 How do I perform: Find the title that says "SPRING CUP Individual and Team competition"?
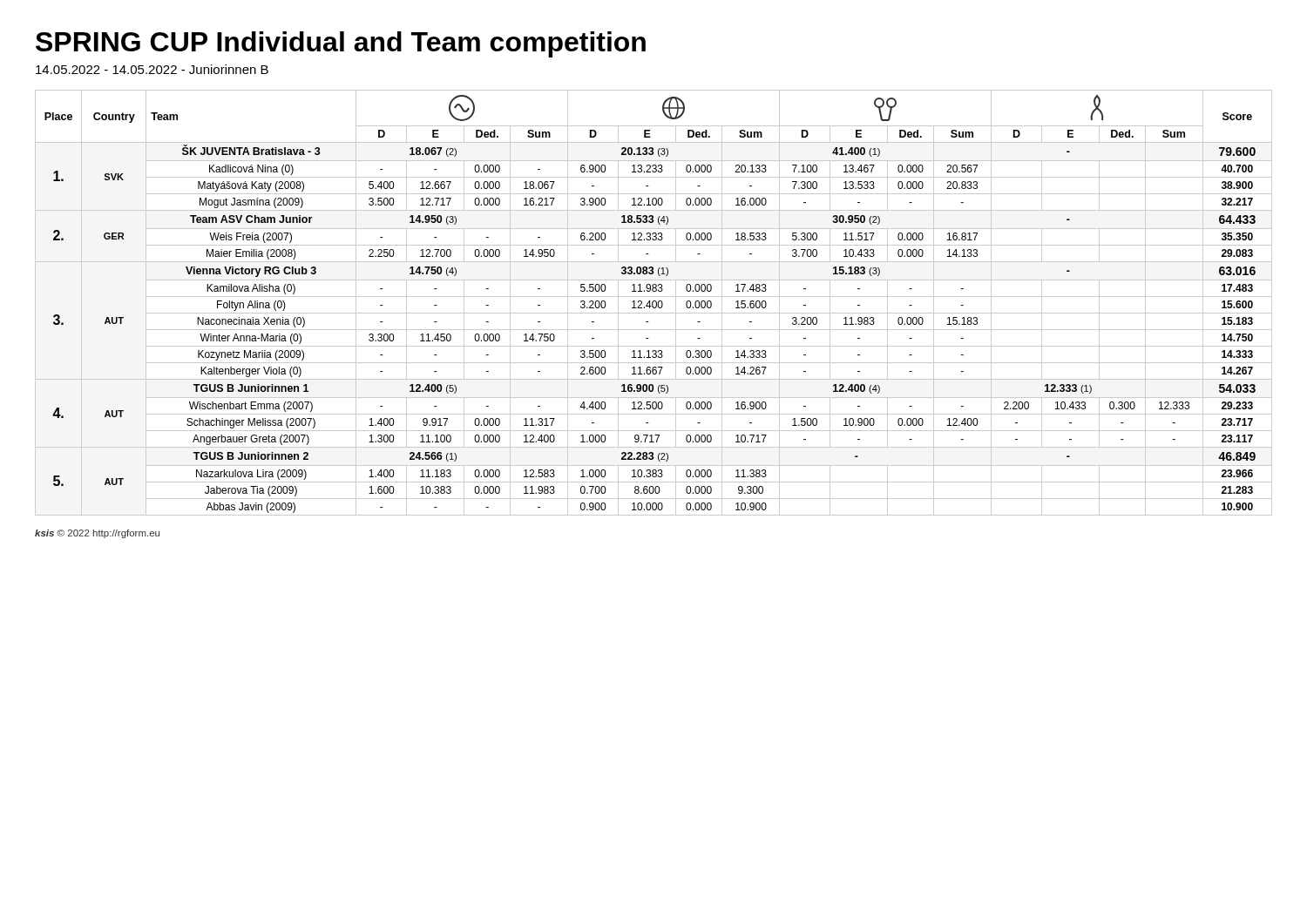(341, 42)
